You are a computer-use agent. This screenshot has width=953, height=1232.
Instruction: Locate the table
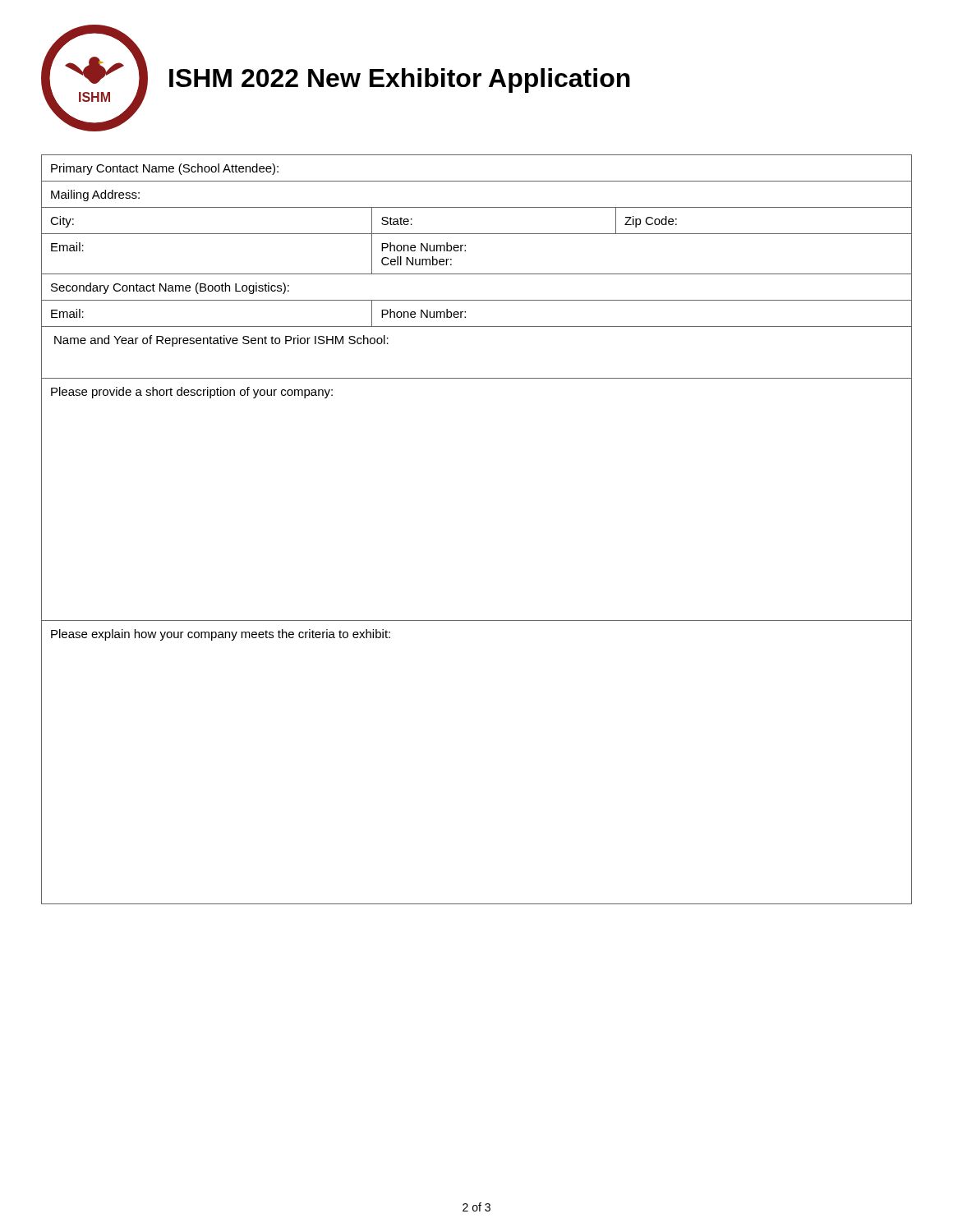click(x=476, y=529)
